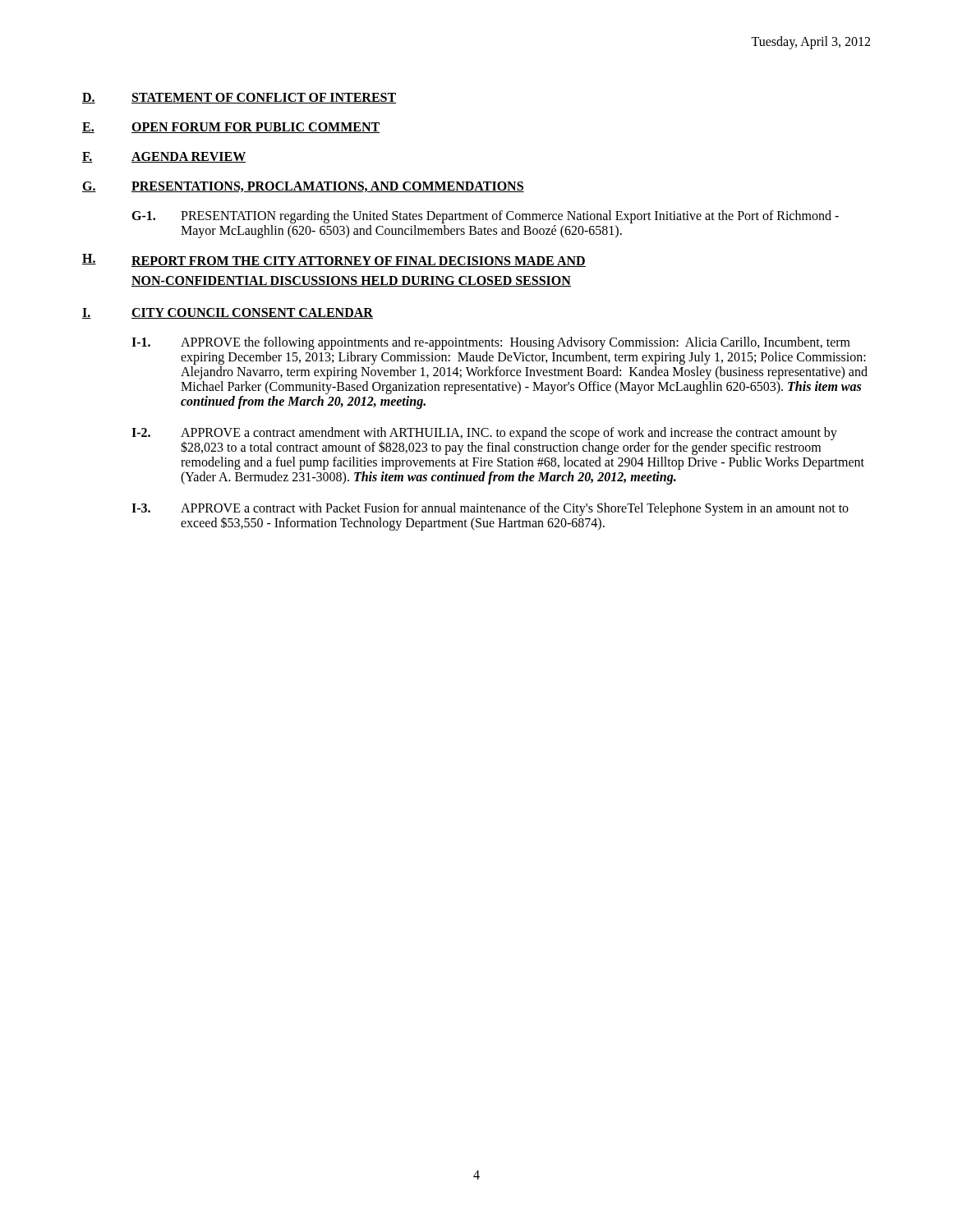Click on the section header with the text "F. AGENDA REVIEW"
Screen dimensions: 1232x953
point(164,157)
